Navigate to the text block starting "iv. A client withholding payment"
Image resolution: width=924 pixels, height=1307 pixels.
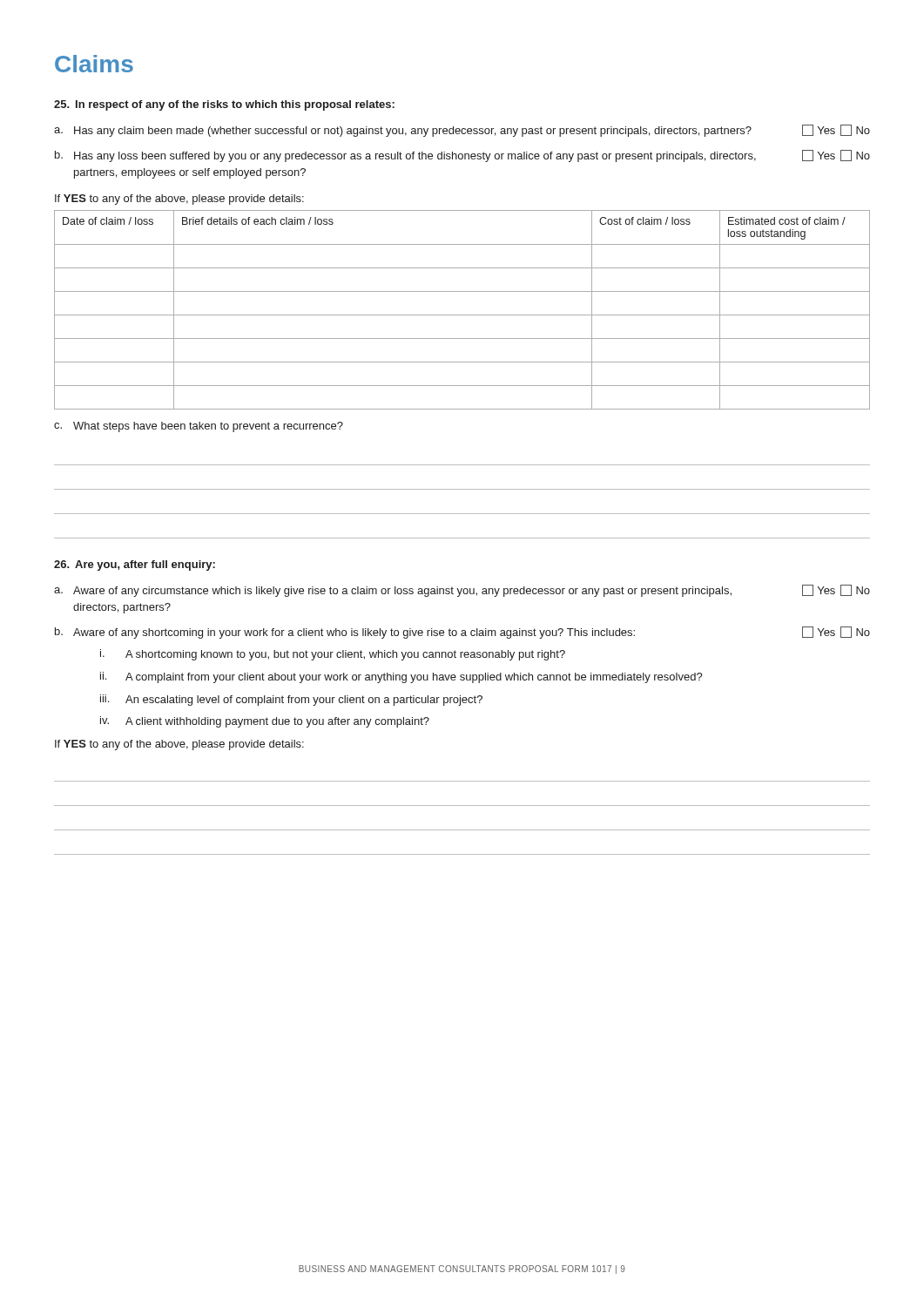[x=265, y=722]
